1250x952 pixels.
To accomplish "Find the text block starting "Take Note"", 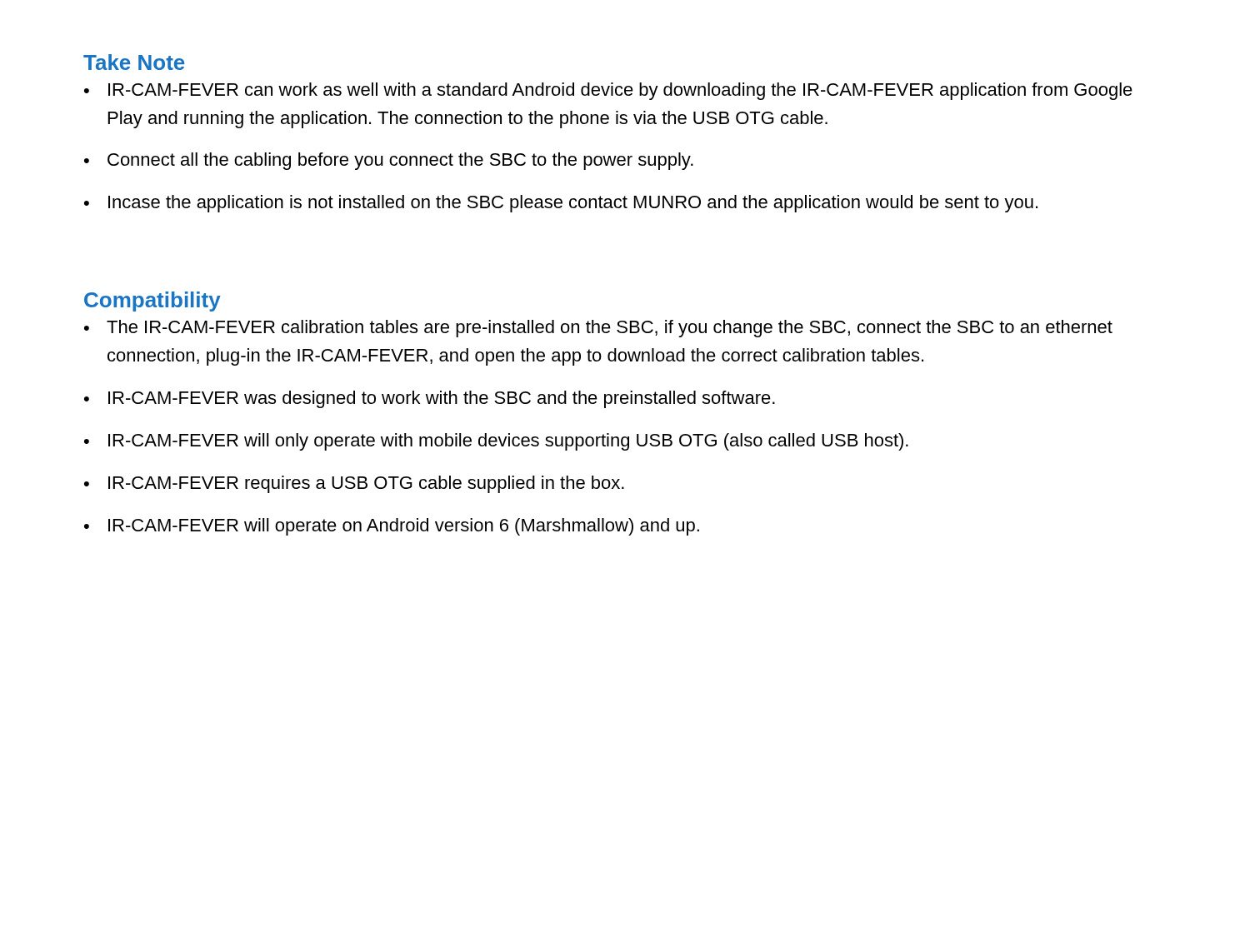I will [134, 62].
